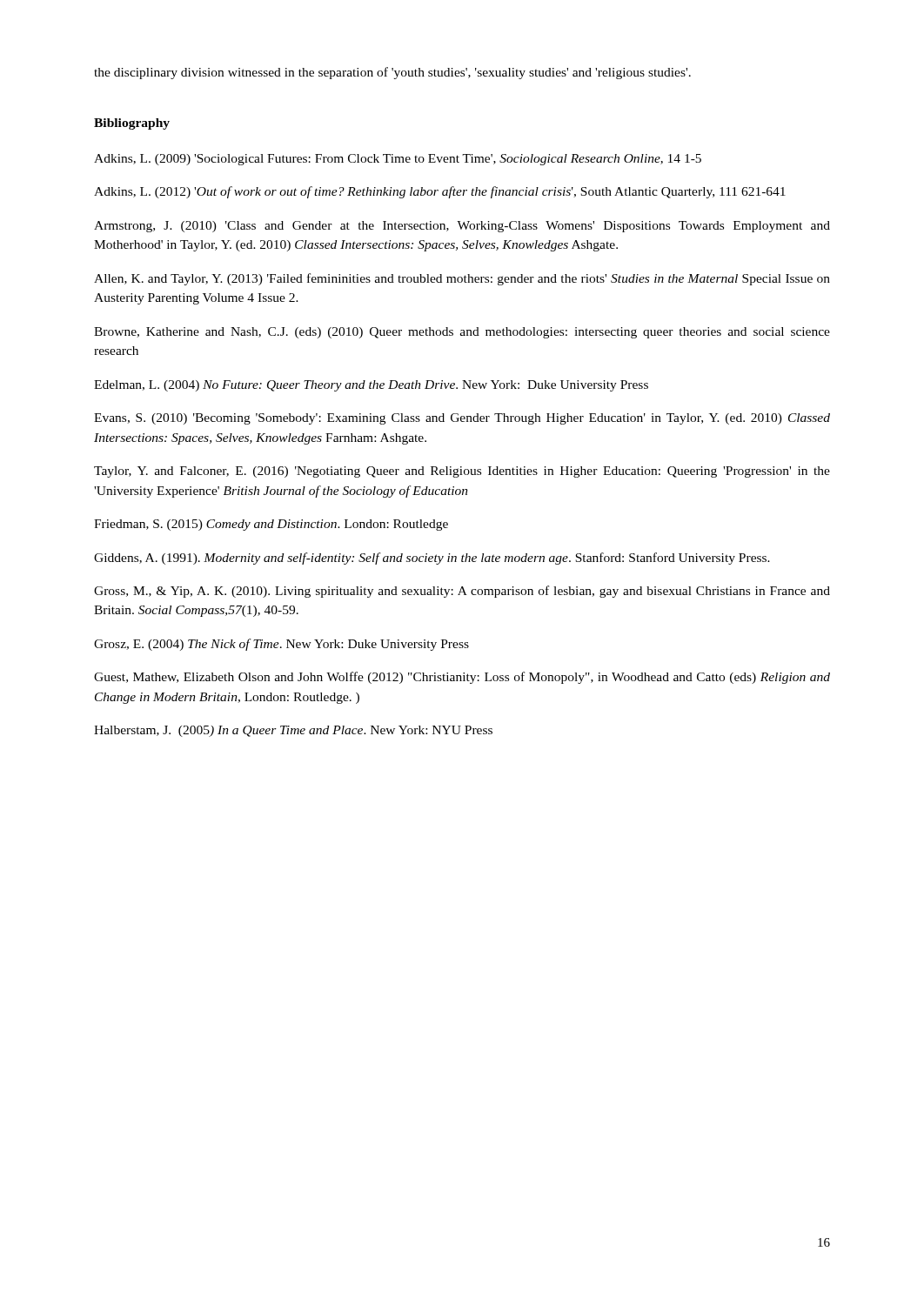Viewport: 924px width, 1305px height.
Task: Click a section header
Action: (x=132, y=123)
